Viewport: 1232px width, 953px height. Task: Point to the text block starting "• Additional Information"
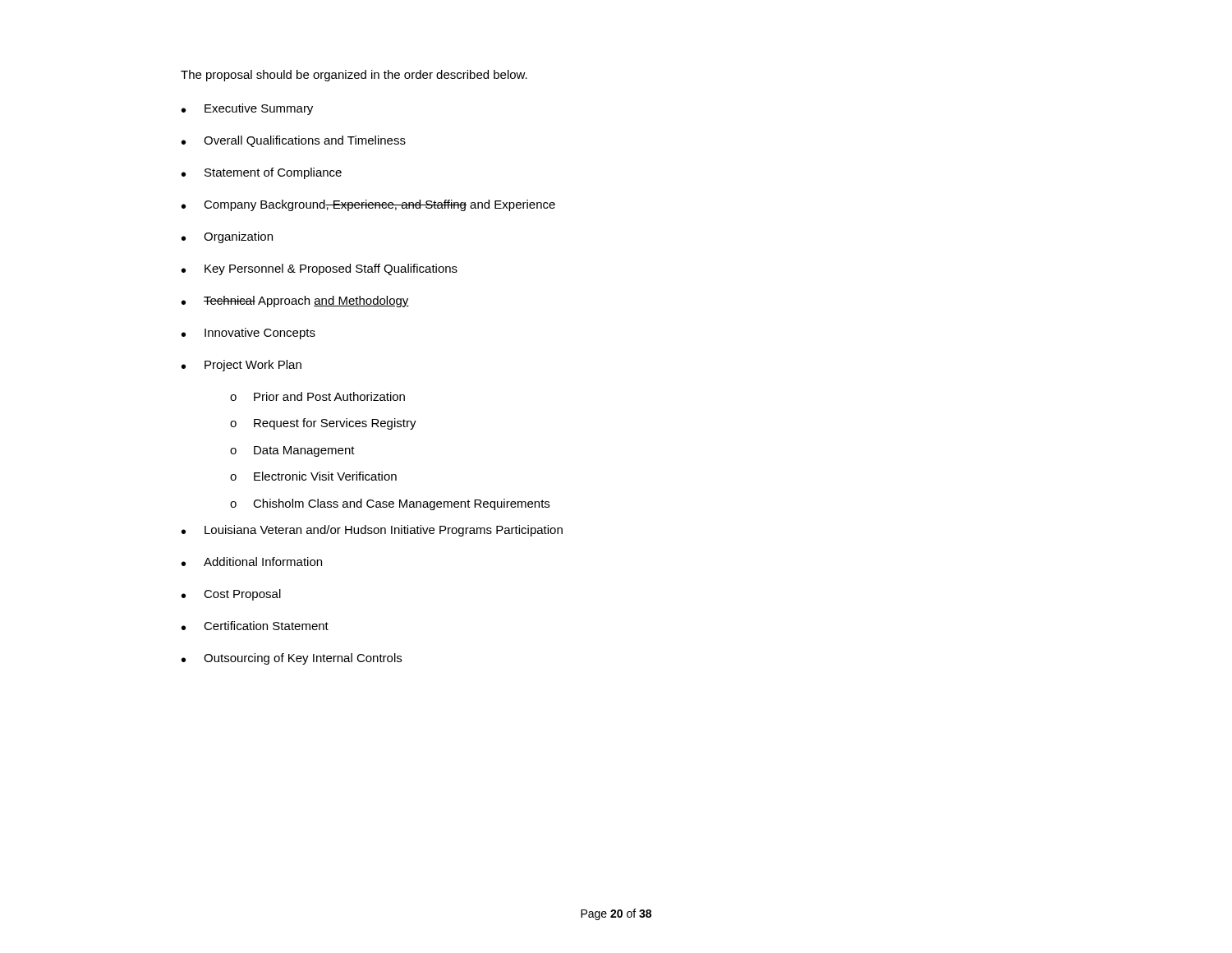pos(252,563)
